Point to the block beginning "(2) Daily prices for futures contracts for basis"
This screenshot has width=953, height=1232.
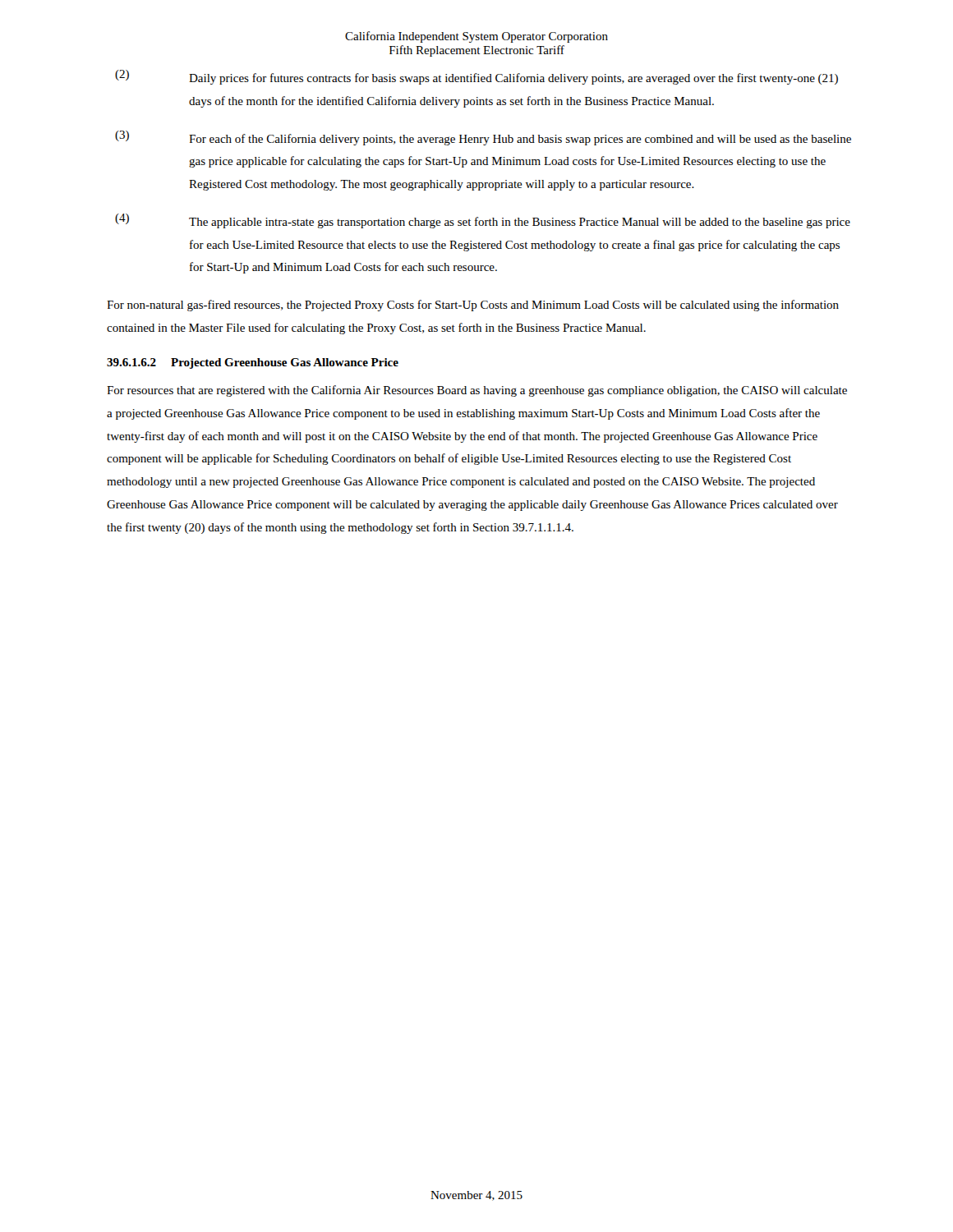pyautogui.click(x=481, y=90)
